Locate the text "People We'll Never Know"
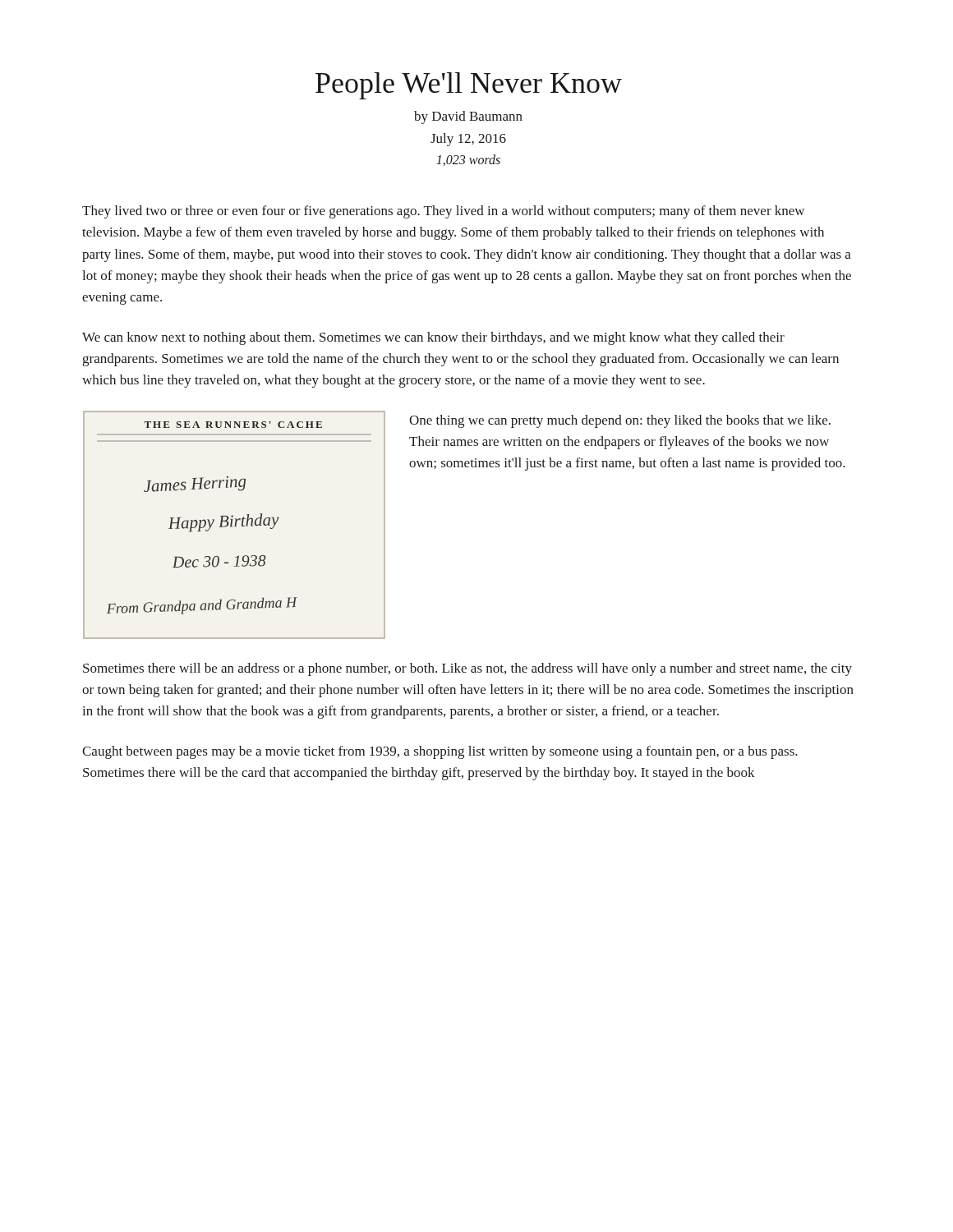This screenshot has height=1232, width=953. [x=468, y=83]
